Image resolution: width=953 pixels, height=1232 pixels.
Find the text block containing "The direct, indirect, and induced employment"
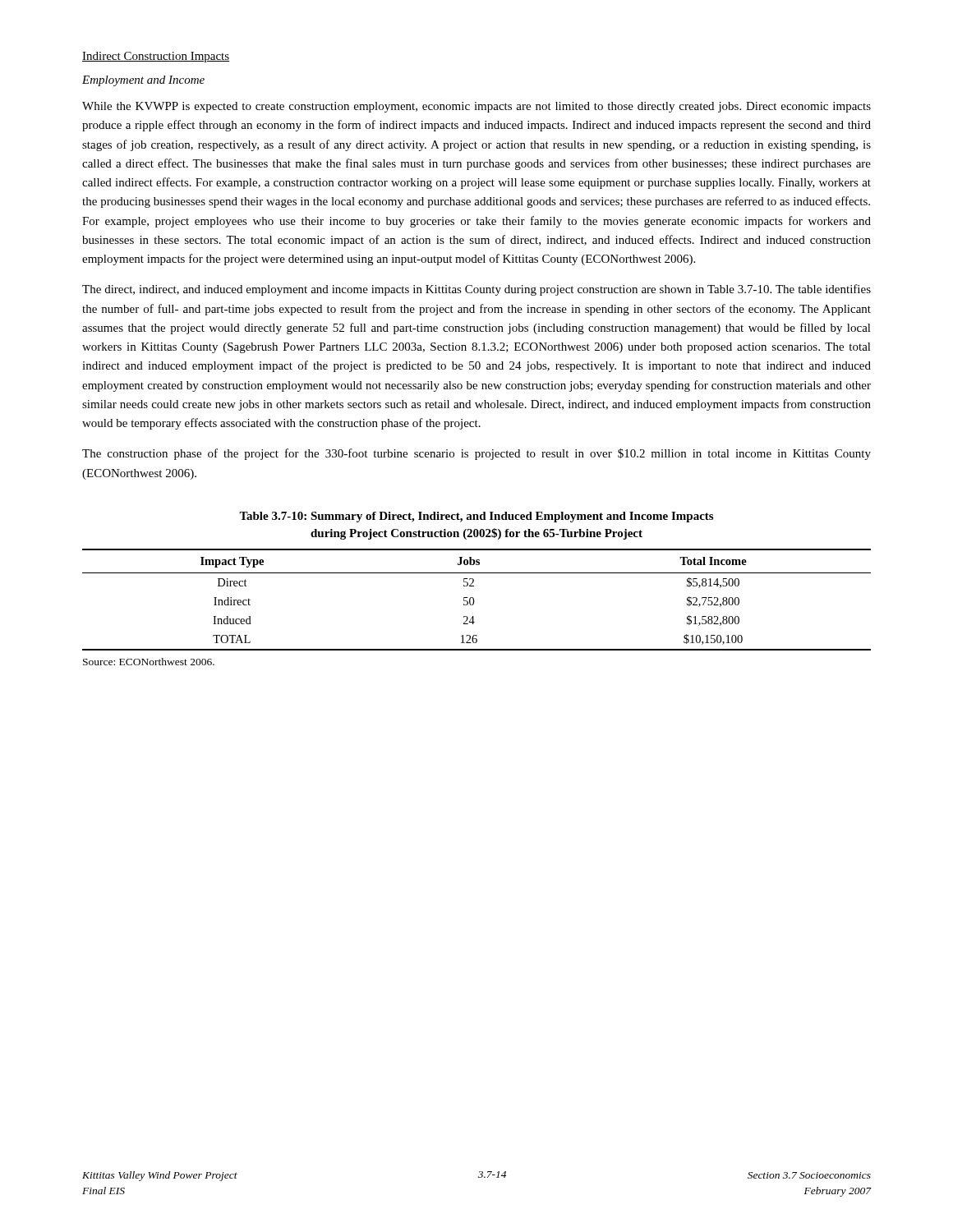pyautogui.click(x=476, y=356)
